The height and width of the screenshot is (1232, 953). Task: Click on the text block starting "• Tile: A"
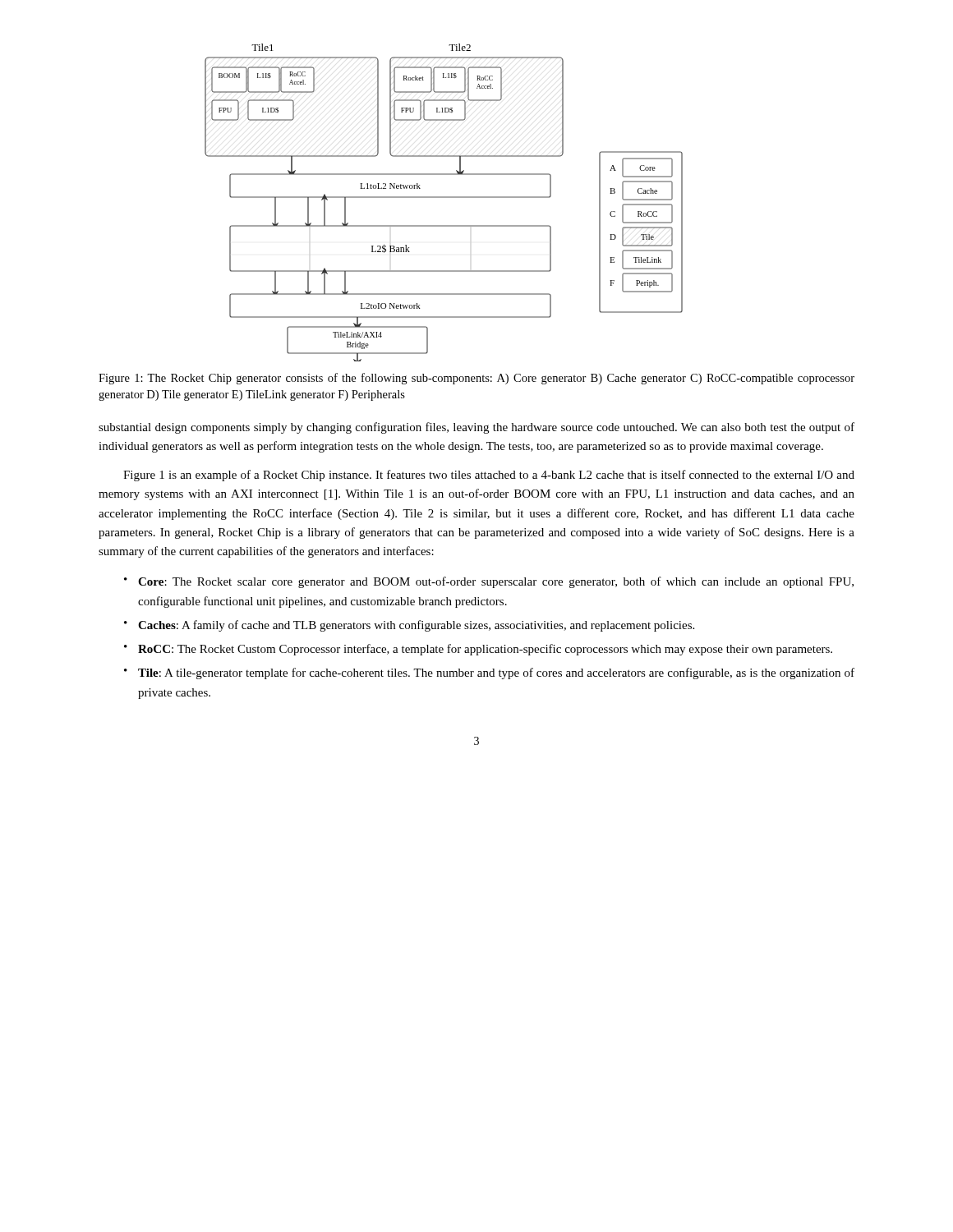point(489,683)
